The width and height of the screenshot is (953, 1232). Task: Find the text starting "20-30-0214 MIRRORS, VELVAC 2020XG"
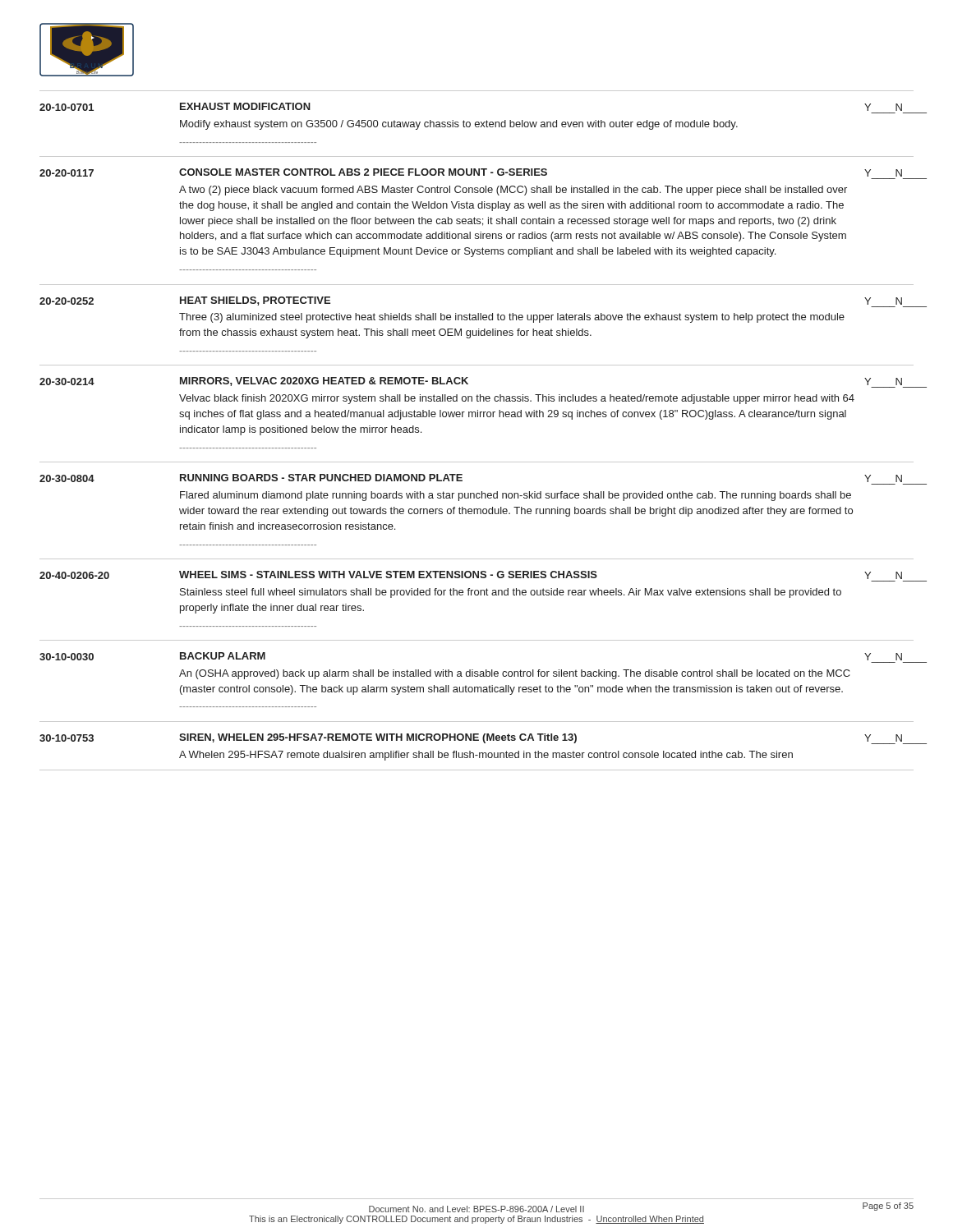tap(476, 415)
